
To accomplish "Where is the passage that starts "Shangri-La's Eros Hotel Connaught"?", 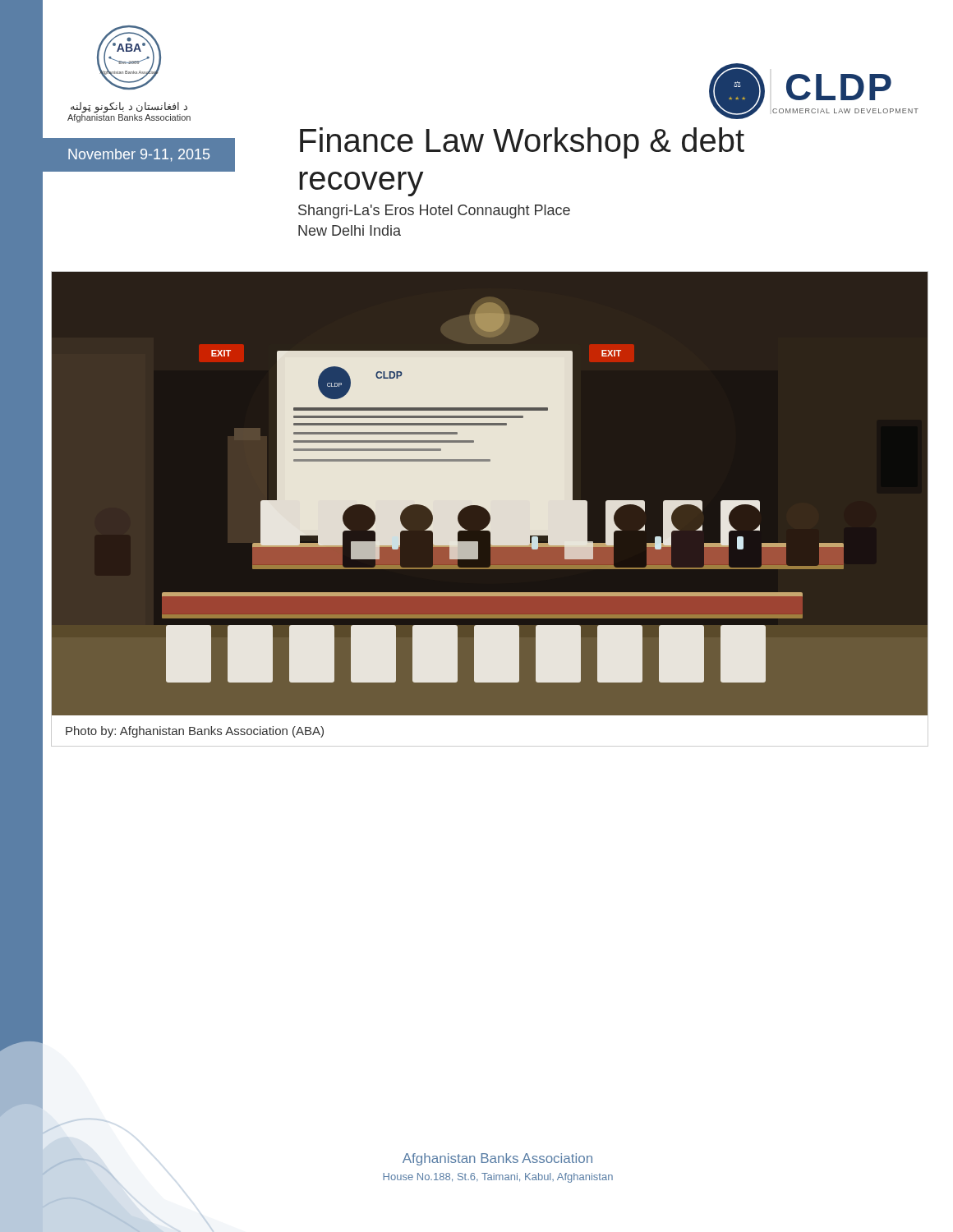I will click(x=434, y=221).
